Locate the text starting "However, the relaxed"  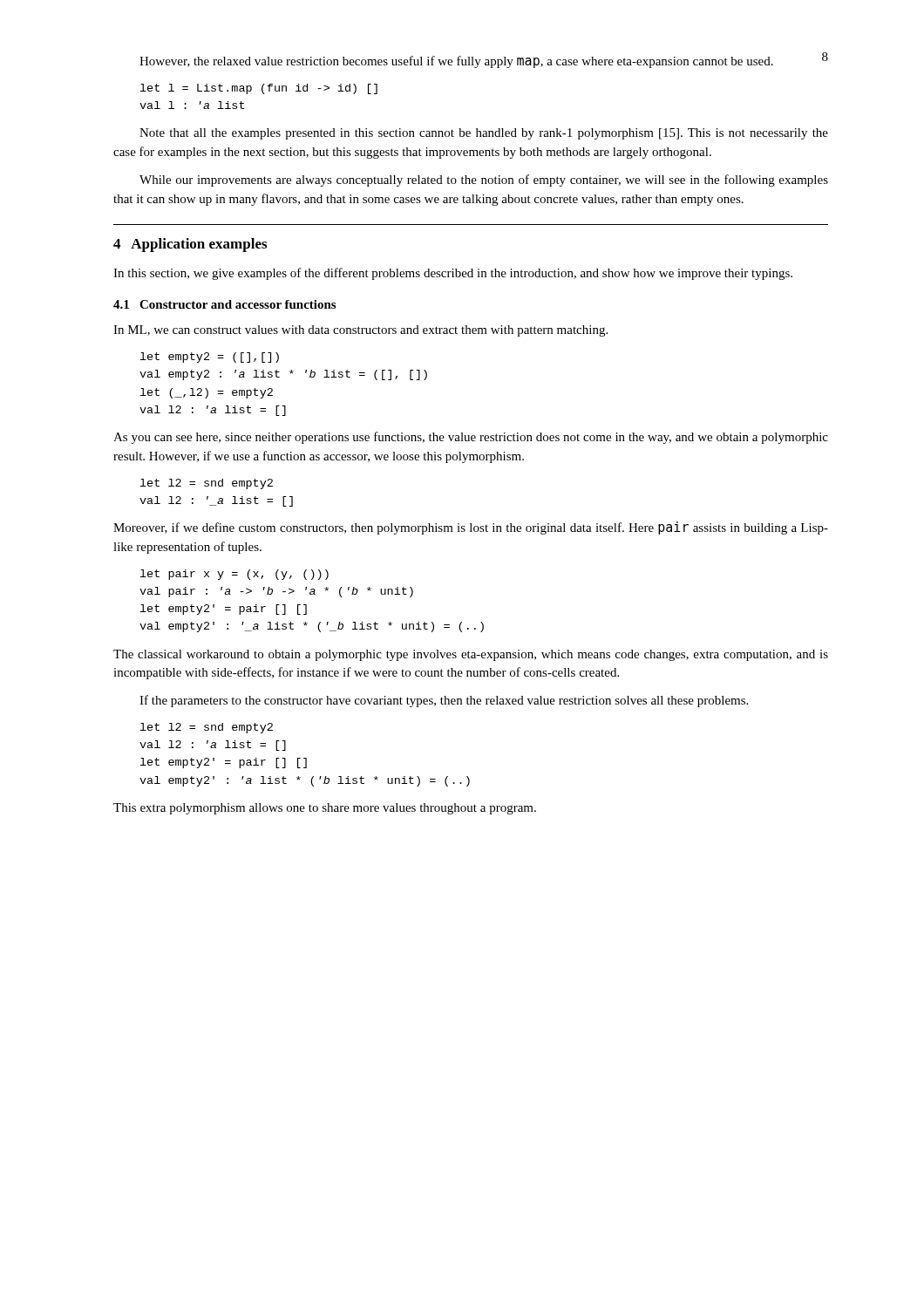(x=471, y=62)
